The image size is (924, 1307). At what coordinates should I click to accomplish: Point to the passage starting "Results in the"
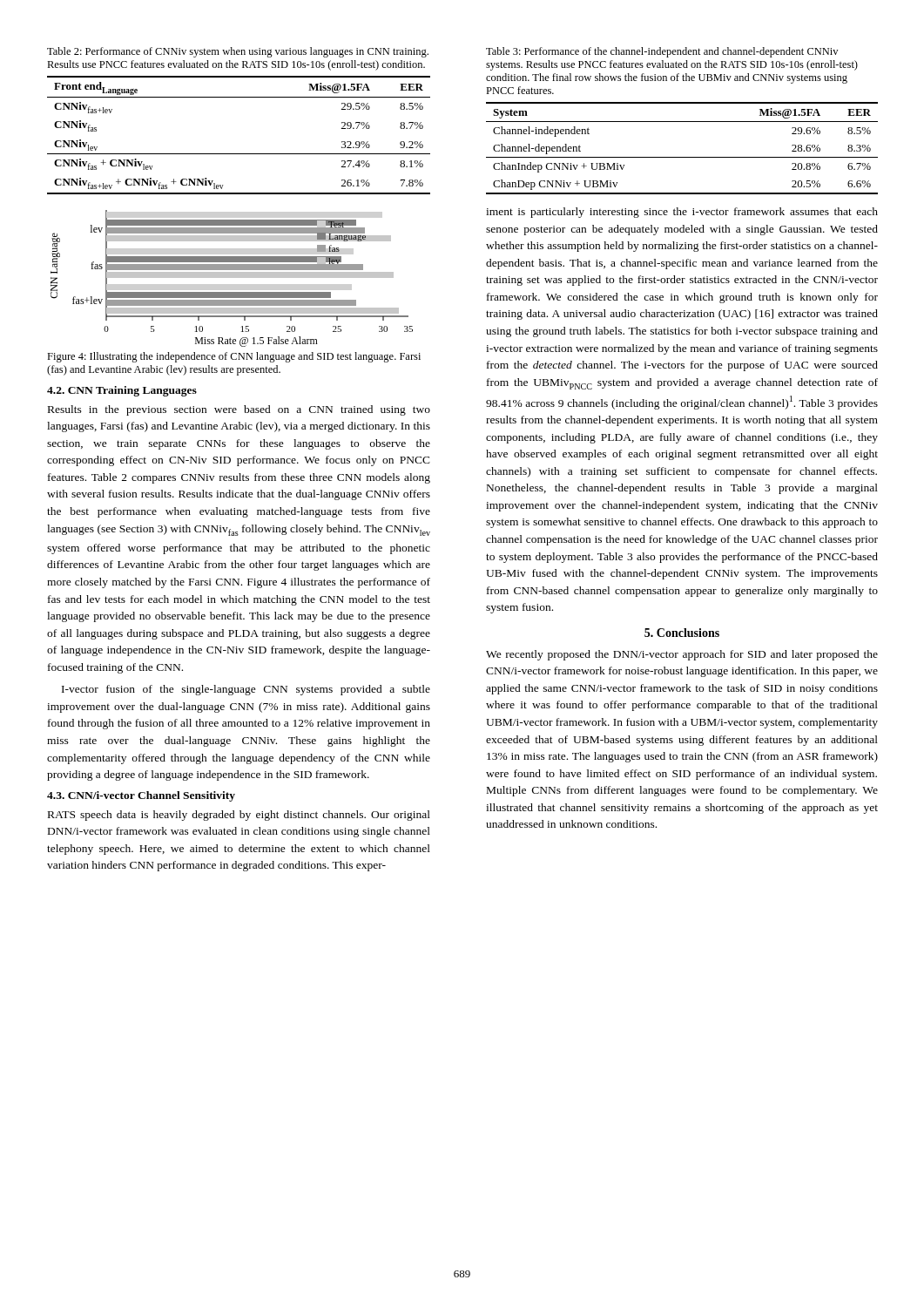[x=239, y=592]
